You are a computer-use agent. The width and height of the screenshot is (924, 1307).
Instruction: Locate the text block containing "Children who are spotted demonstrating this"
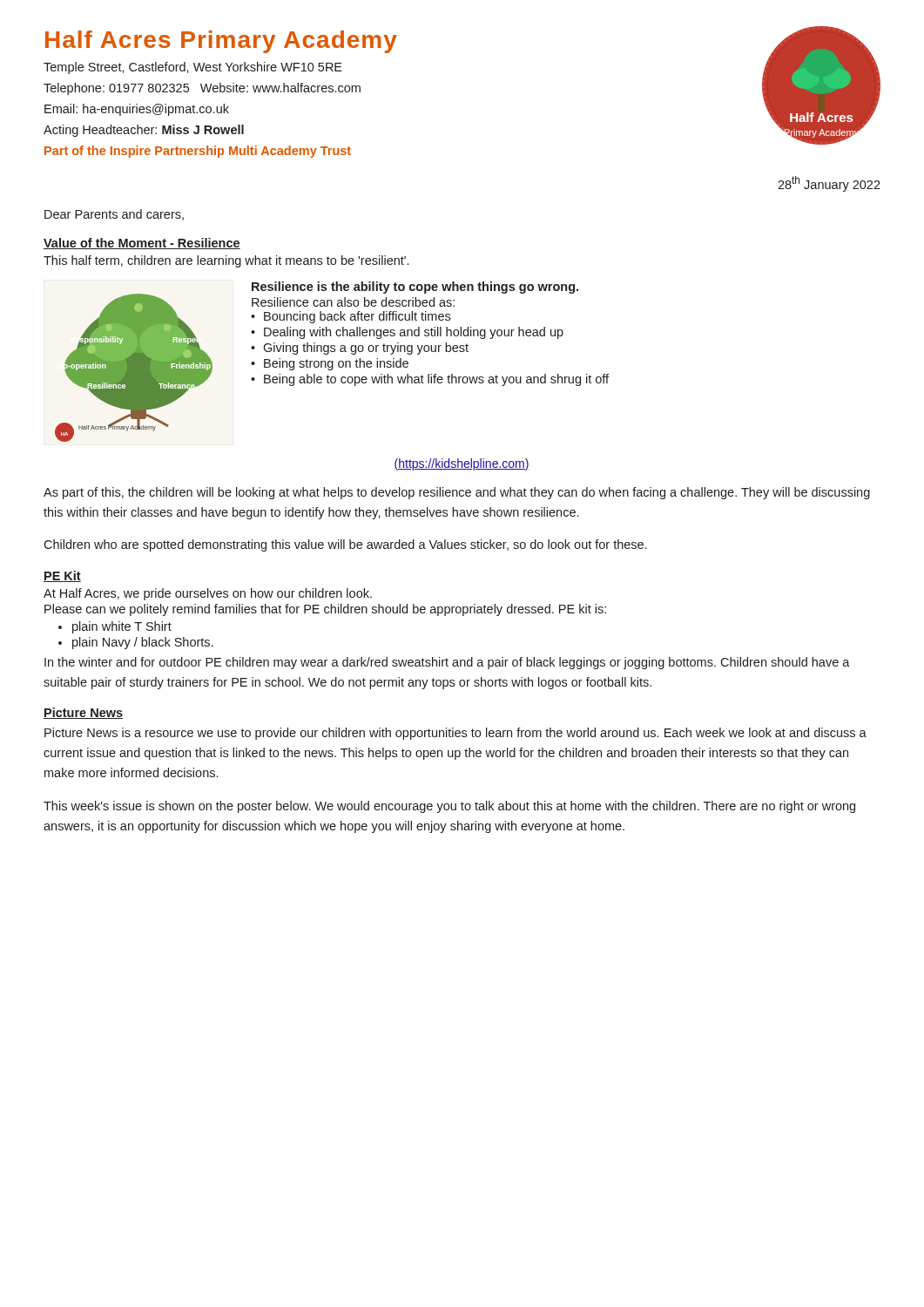(x=346, y=545)
